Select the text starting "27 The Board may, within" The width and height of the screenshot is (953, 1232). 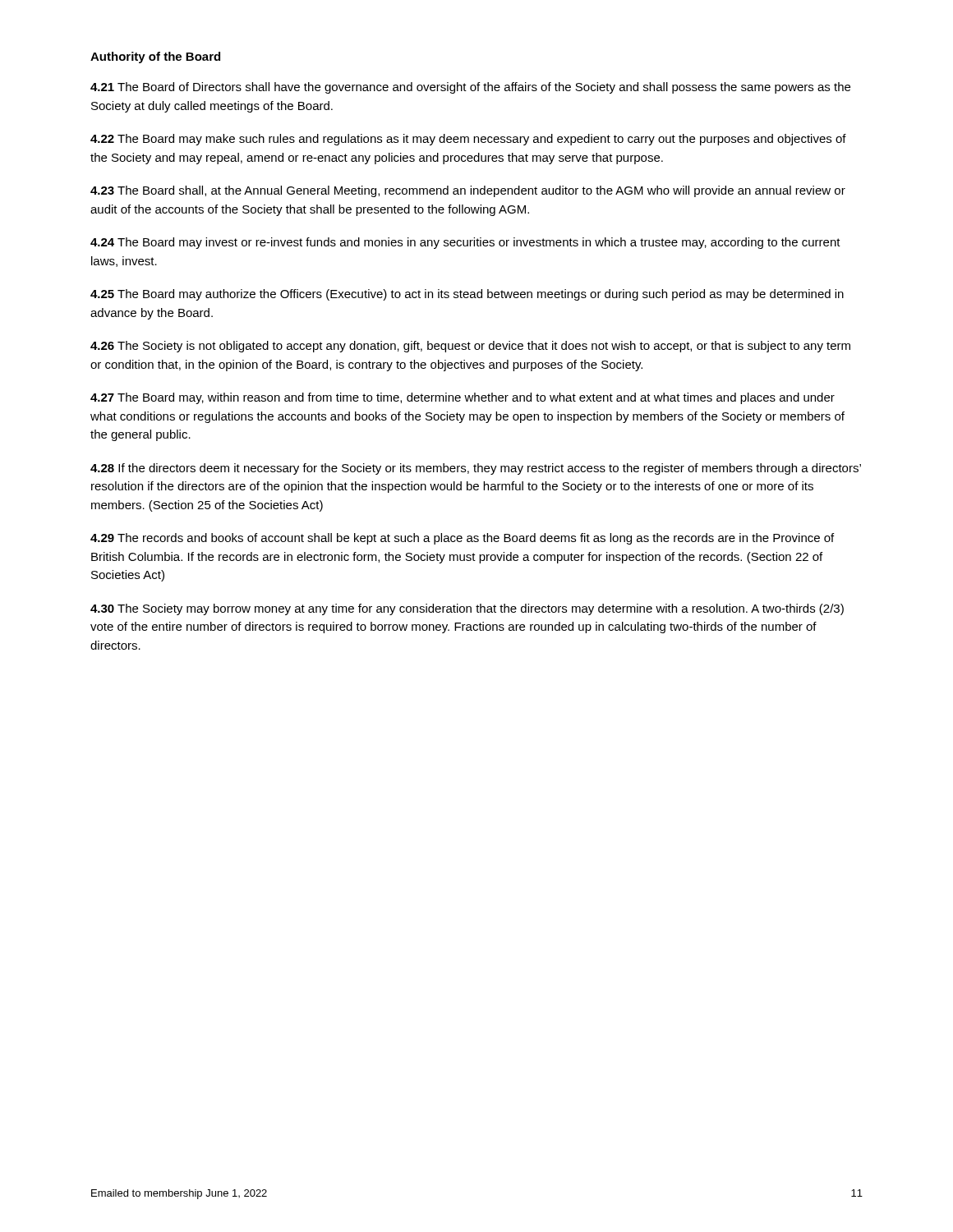tap(467, 416)
